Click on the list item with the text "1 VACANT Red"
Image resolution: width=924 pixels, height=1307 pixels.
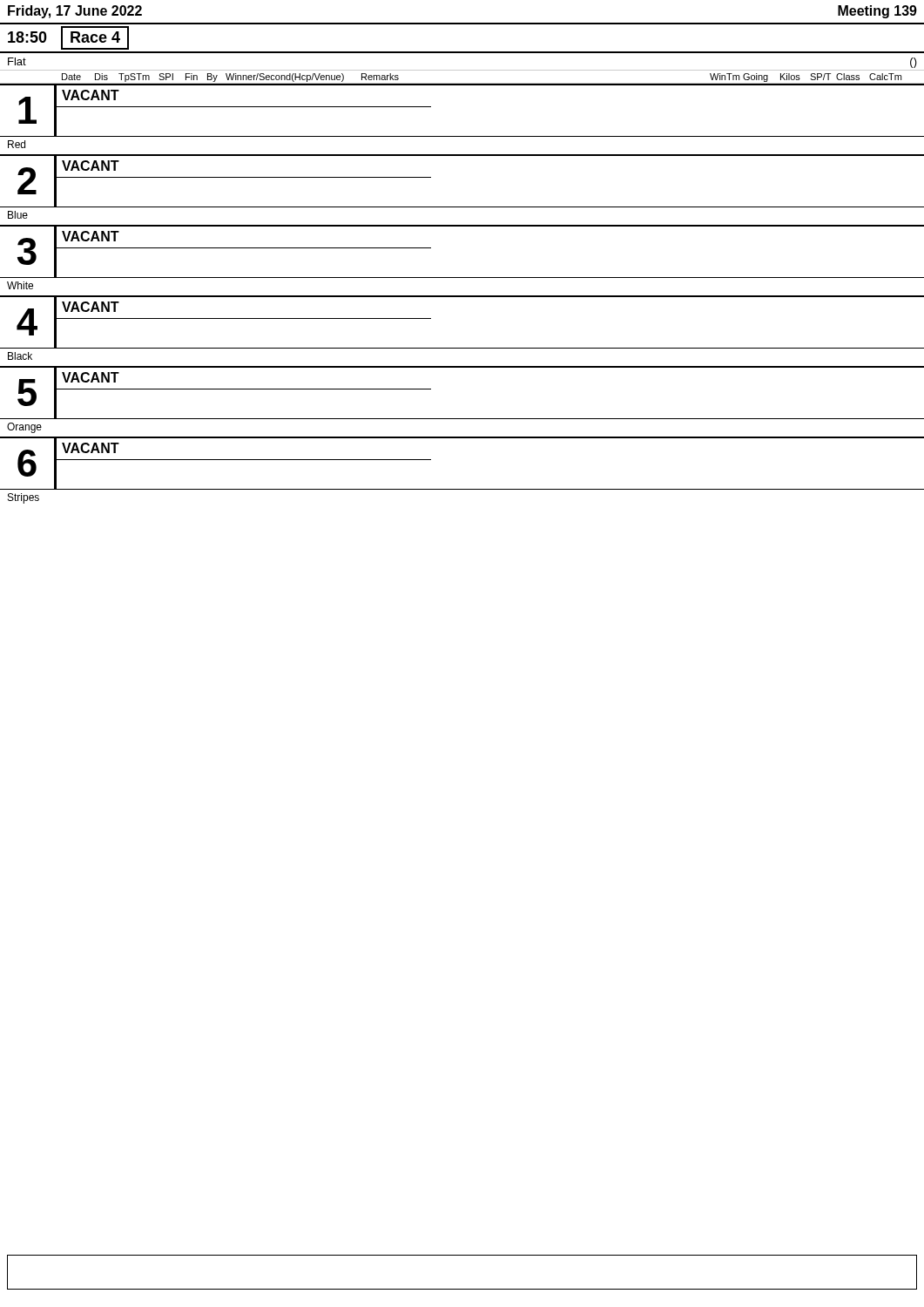(x=462, y=119)
